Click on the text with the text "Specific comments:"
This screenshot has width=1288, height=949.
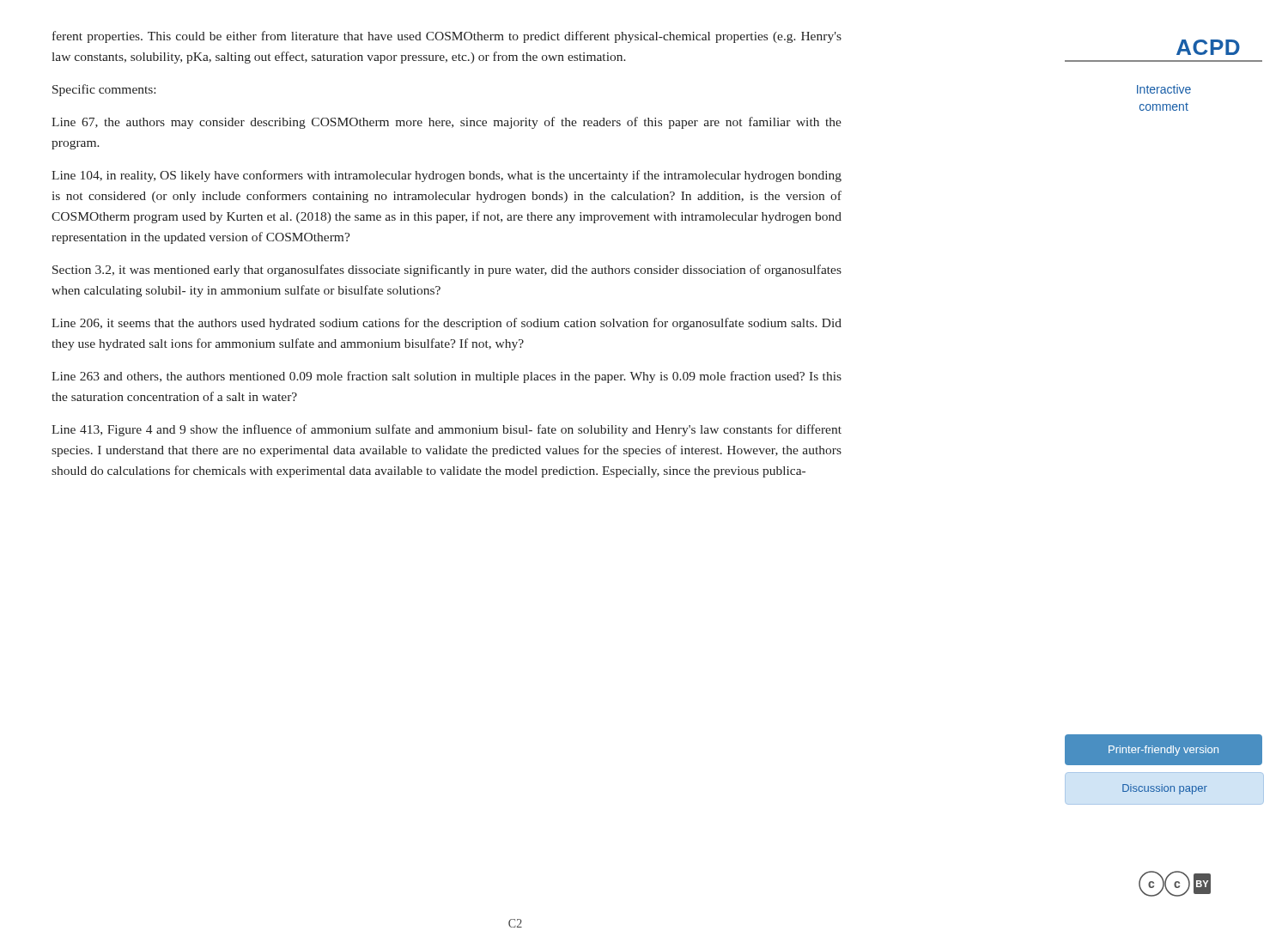(104, 90)
